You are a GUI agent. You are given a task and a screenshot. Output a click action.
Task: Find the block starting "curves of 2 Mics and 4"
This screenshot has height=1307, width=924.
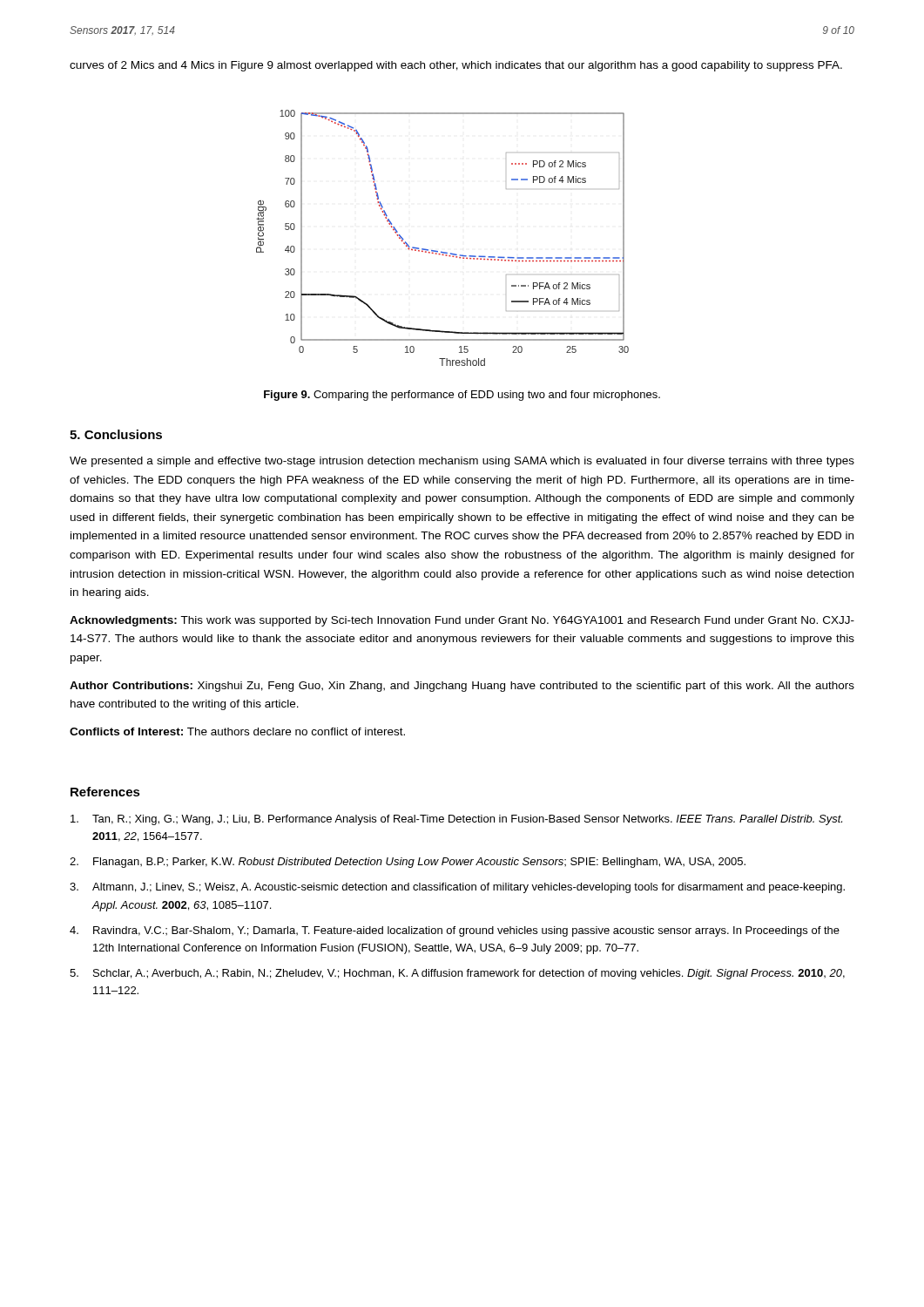click(x=456, y=65)
